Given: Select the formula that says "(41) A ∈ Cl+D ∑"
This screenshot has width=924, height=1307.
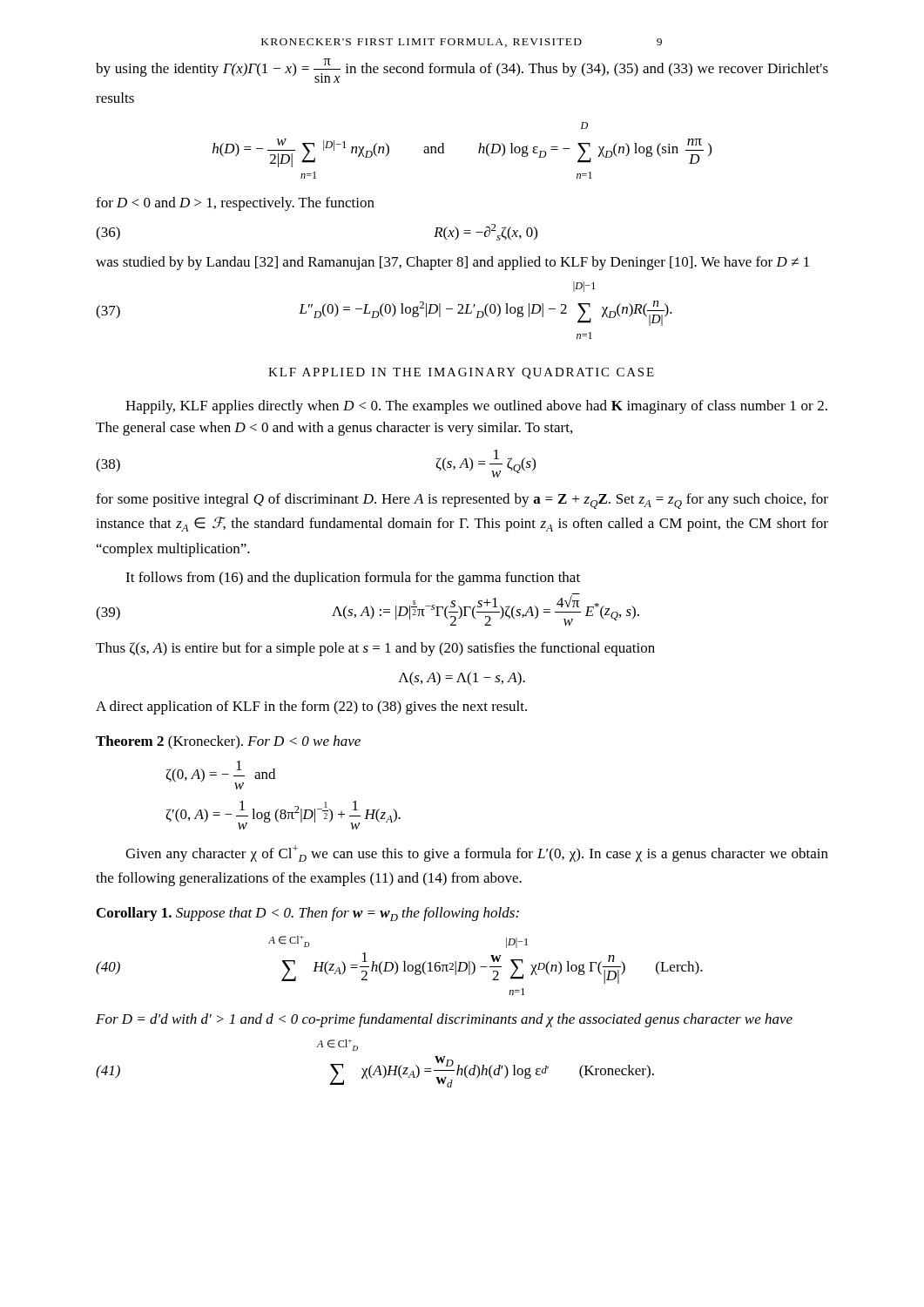Looking at the screenshot, I should 462,1071.
